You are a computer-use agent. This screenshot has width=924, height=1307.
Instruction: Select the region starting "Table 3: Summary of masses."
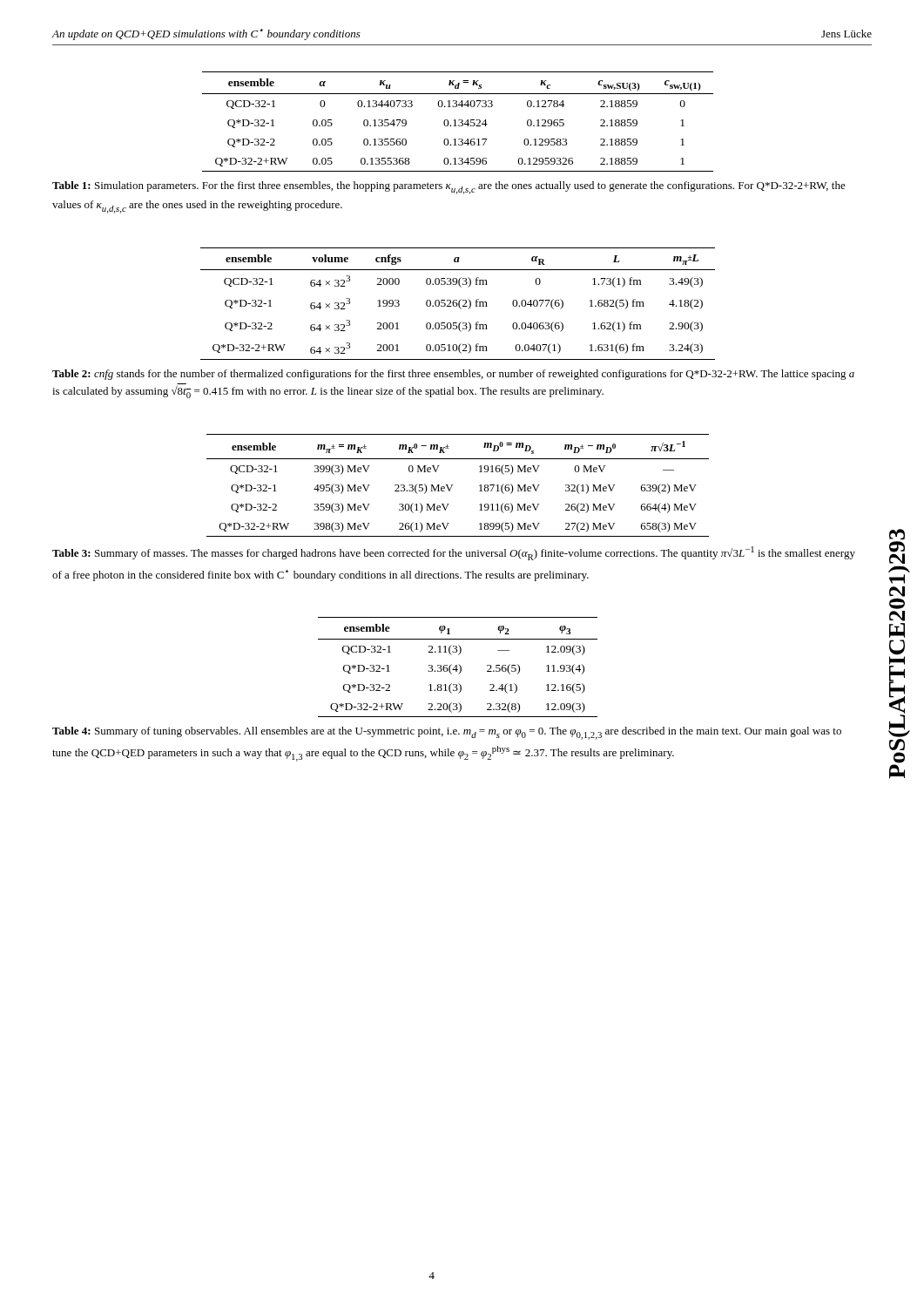tap(454, 563)
